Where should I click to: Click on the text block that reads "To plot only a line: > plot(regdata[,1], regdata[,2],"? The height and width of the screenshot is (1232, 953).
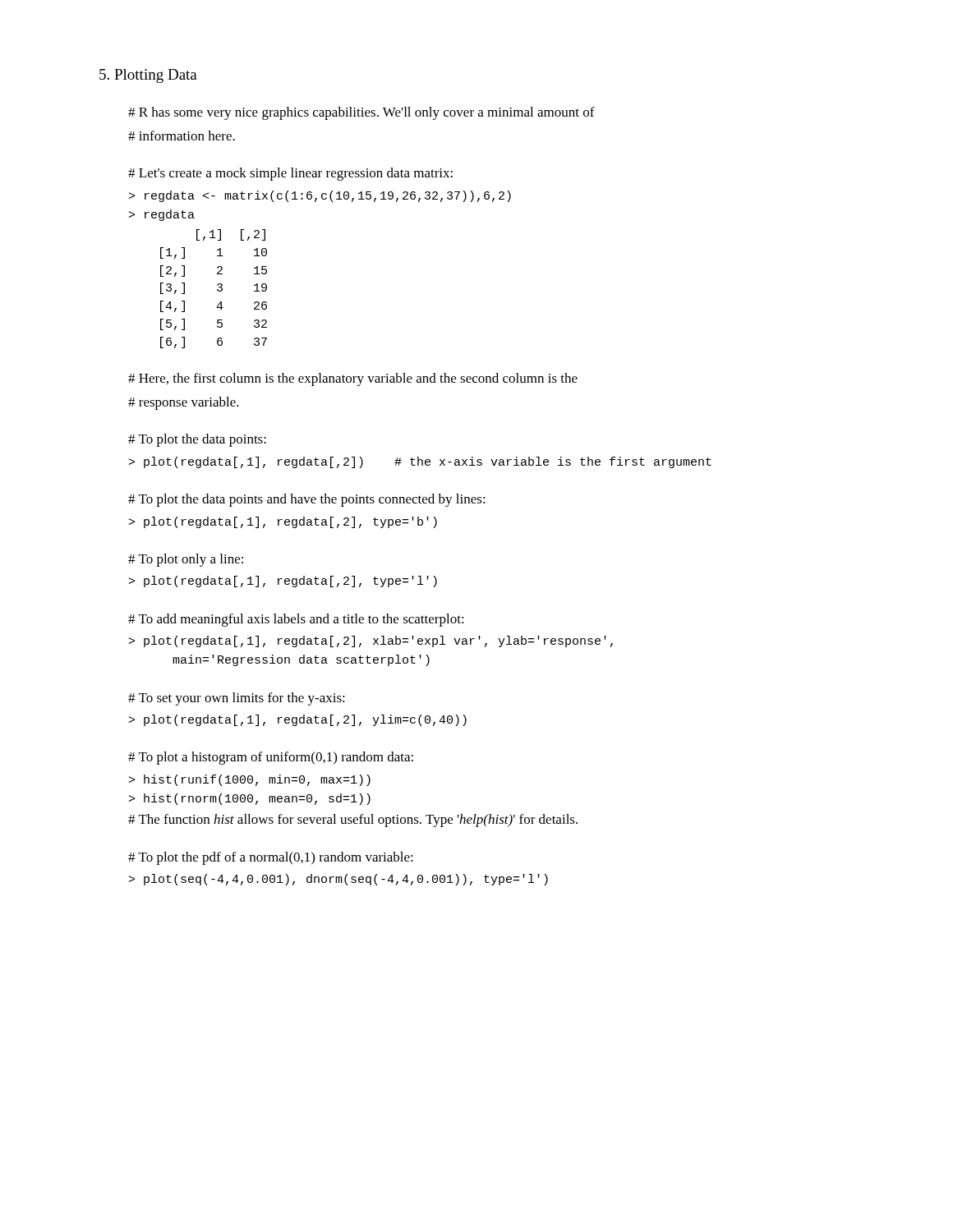[x=186, y=560]
